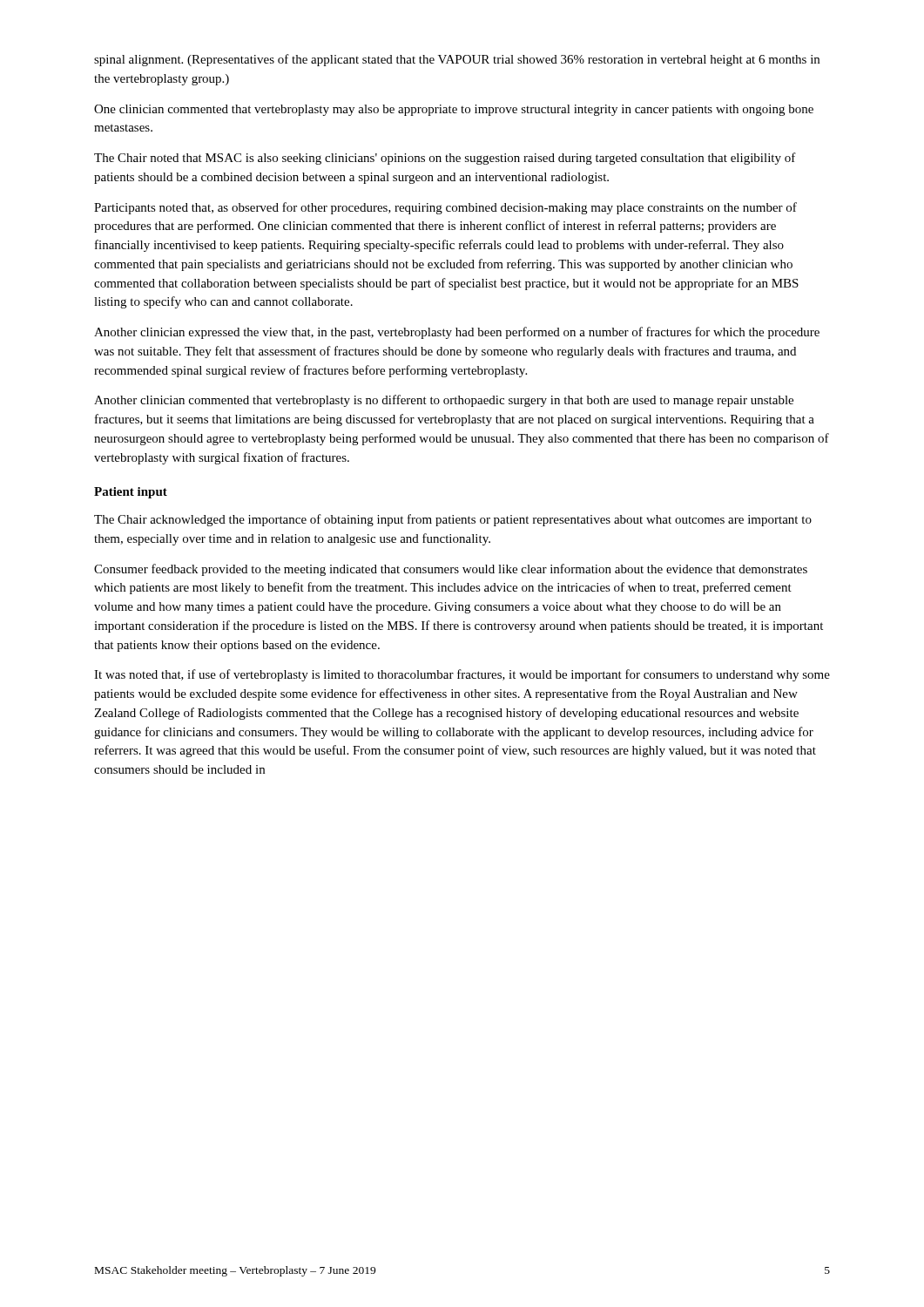Click on the text block that says "The Chair acknowledged the importance of obtaining"
Screen dimensions: 1307x924
[x=453, y=529]
